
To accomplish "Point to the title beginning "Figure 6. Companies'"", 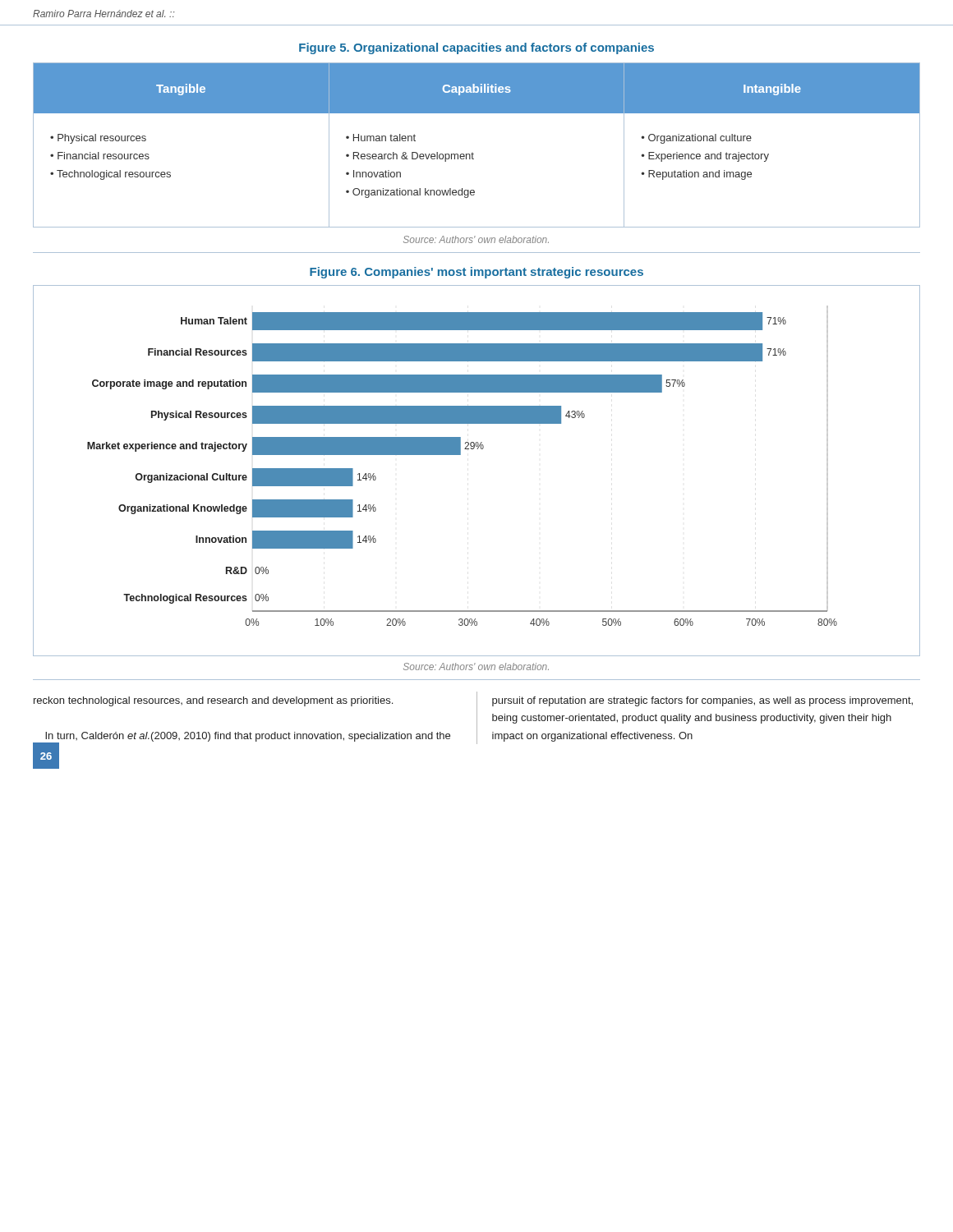I will pos(476,271).
